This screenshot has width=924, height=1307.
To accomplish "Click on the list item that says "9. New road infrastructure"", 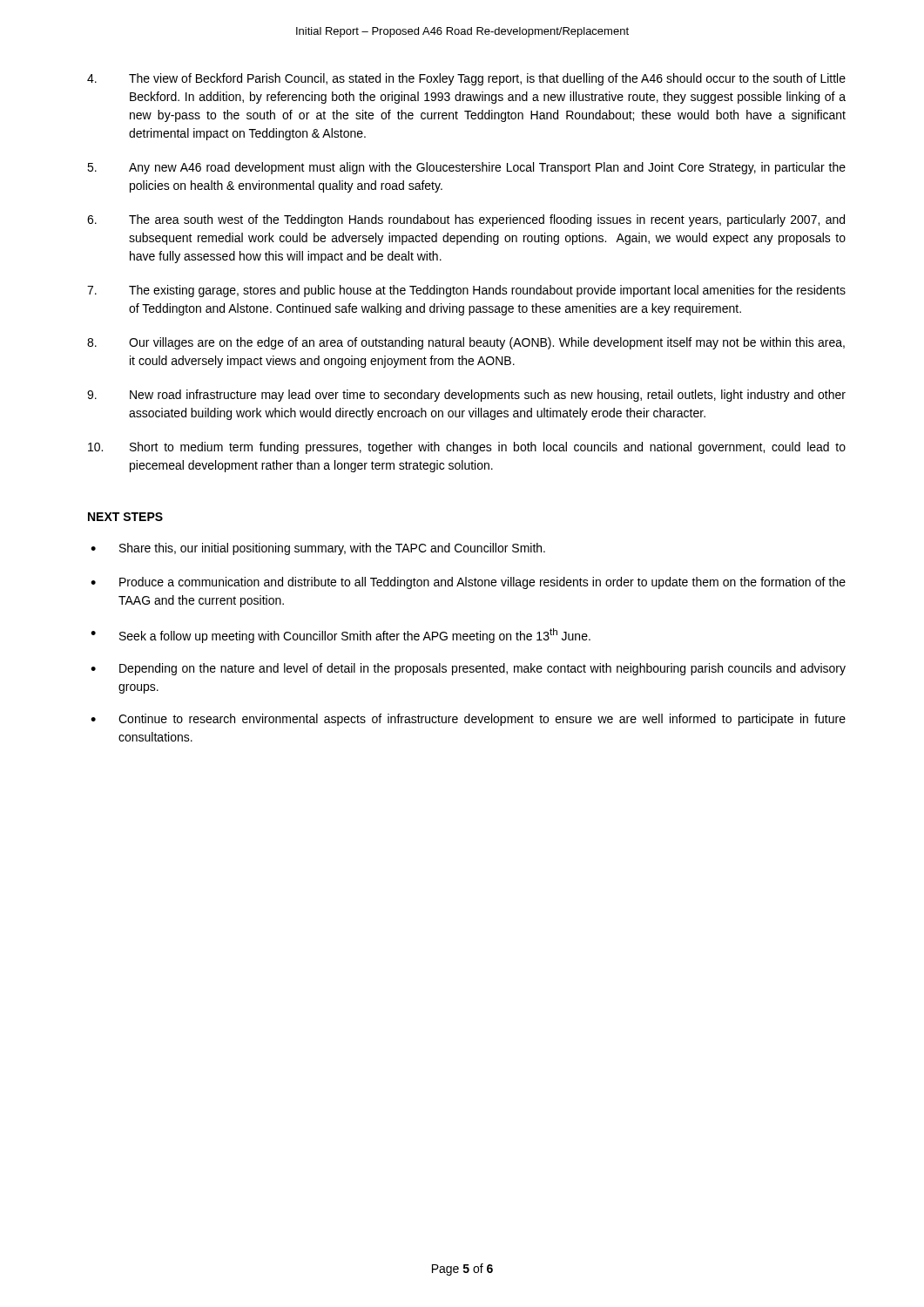I will point(466,404).
